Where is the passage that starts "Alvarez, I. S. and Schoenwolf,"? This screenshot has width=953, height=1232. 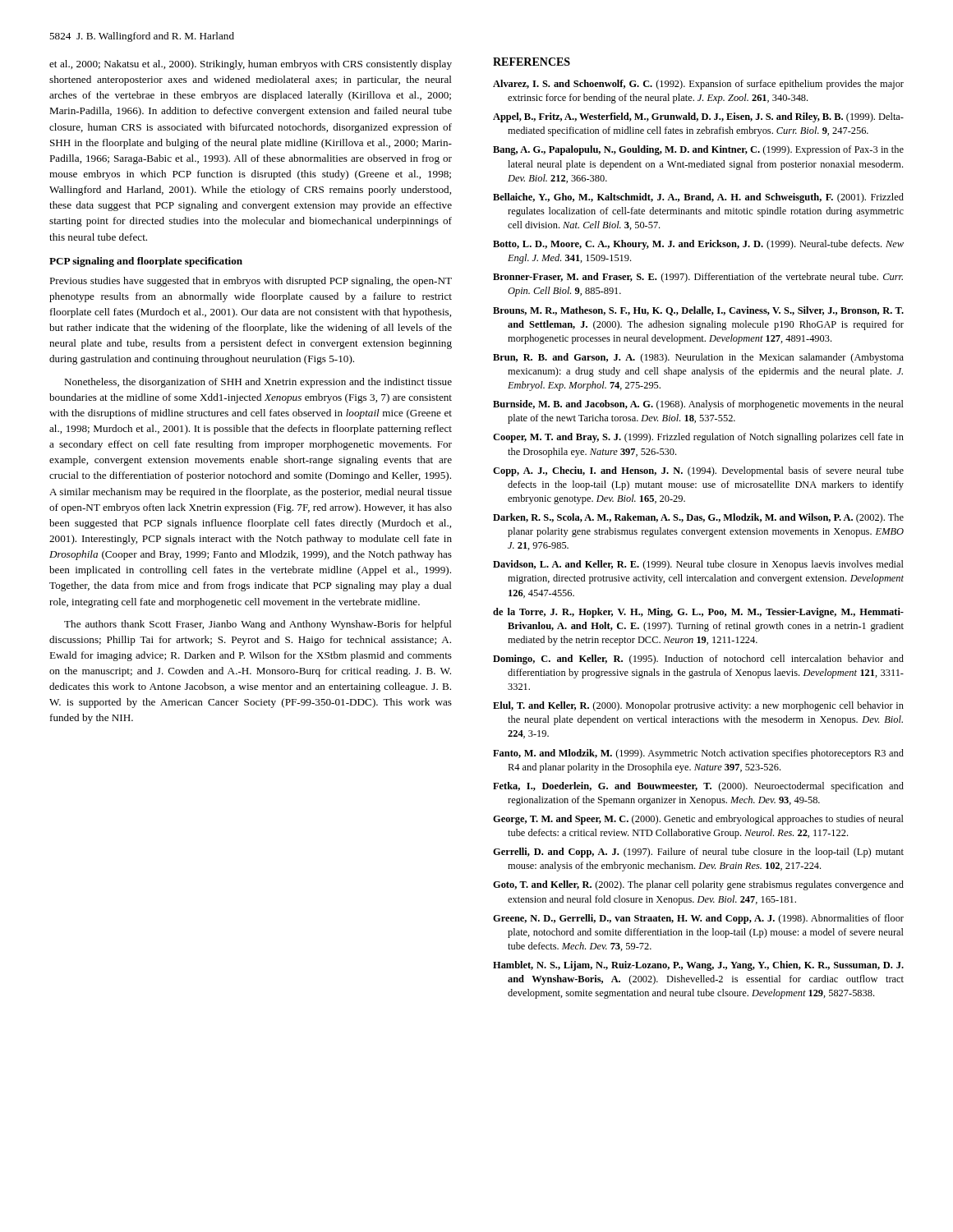[x=698, y=91]
